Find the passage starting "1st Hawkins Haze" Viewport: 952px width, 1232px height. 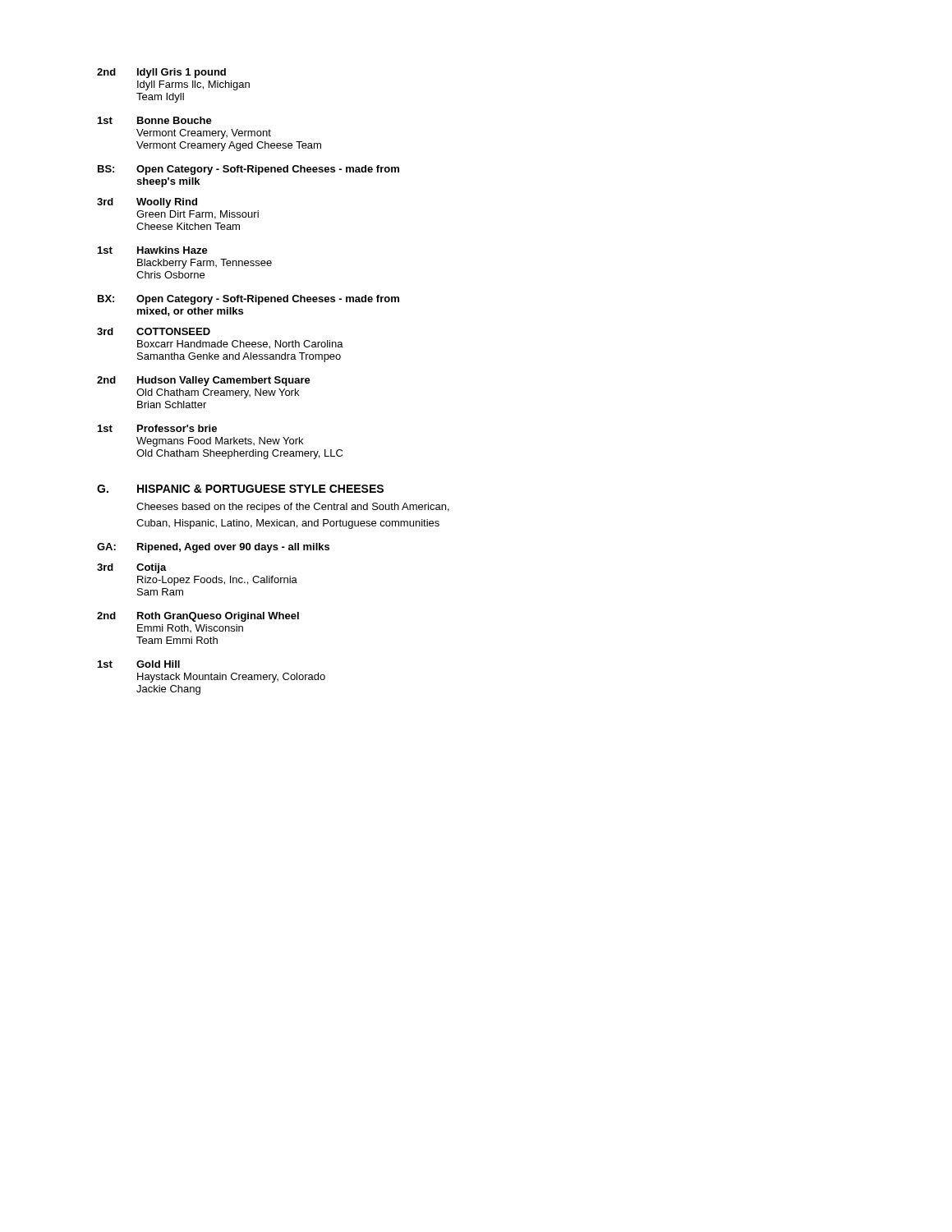(153, 250)
